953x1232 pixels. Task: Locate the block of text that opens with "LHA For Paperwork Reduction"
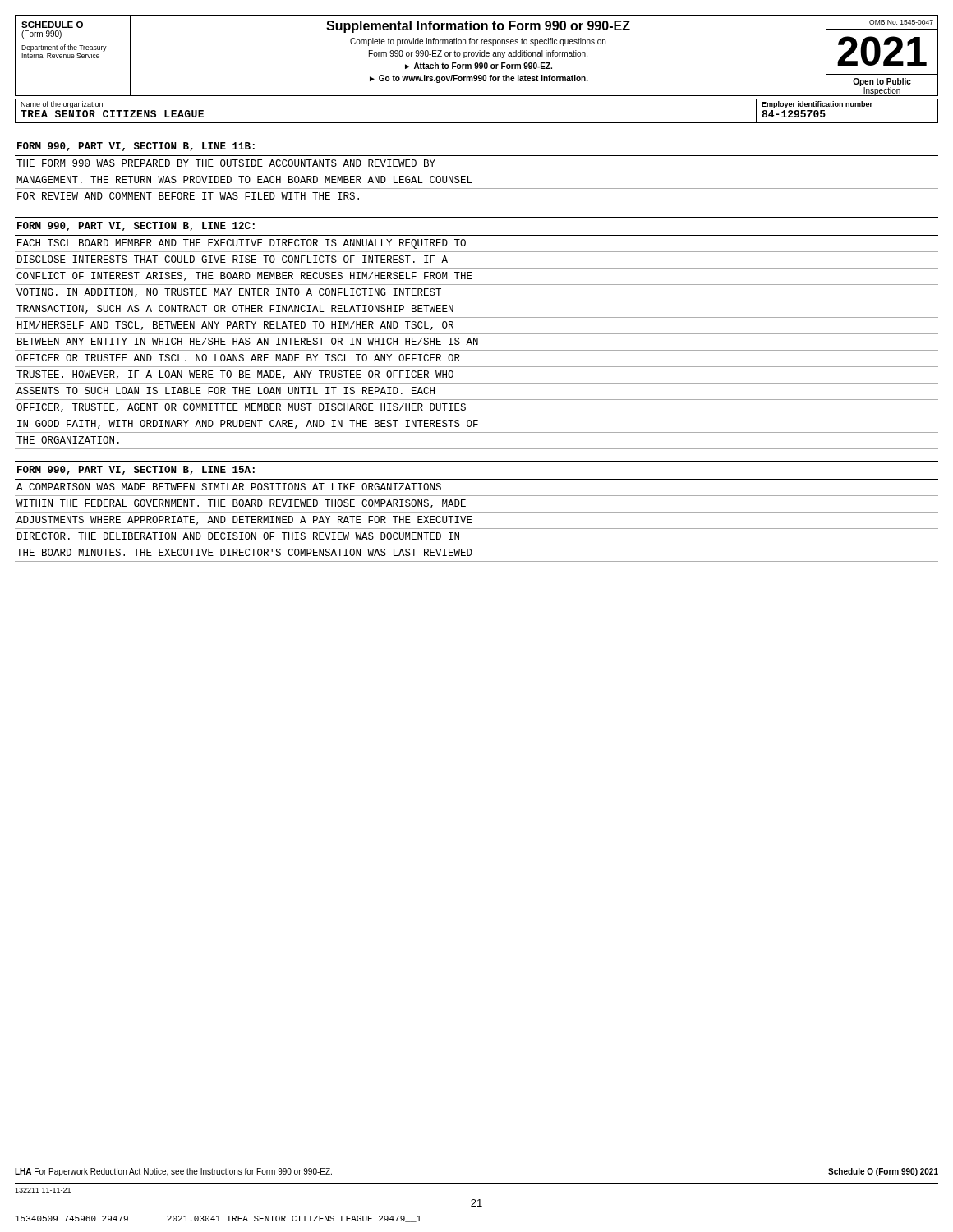click(476, 1172)
